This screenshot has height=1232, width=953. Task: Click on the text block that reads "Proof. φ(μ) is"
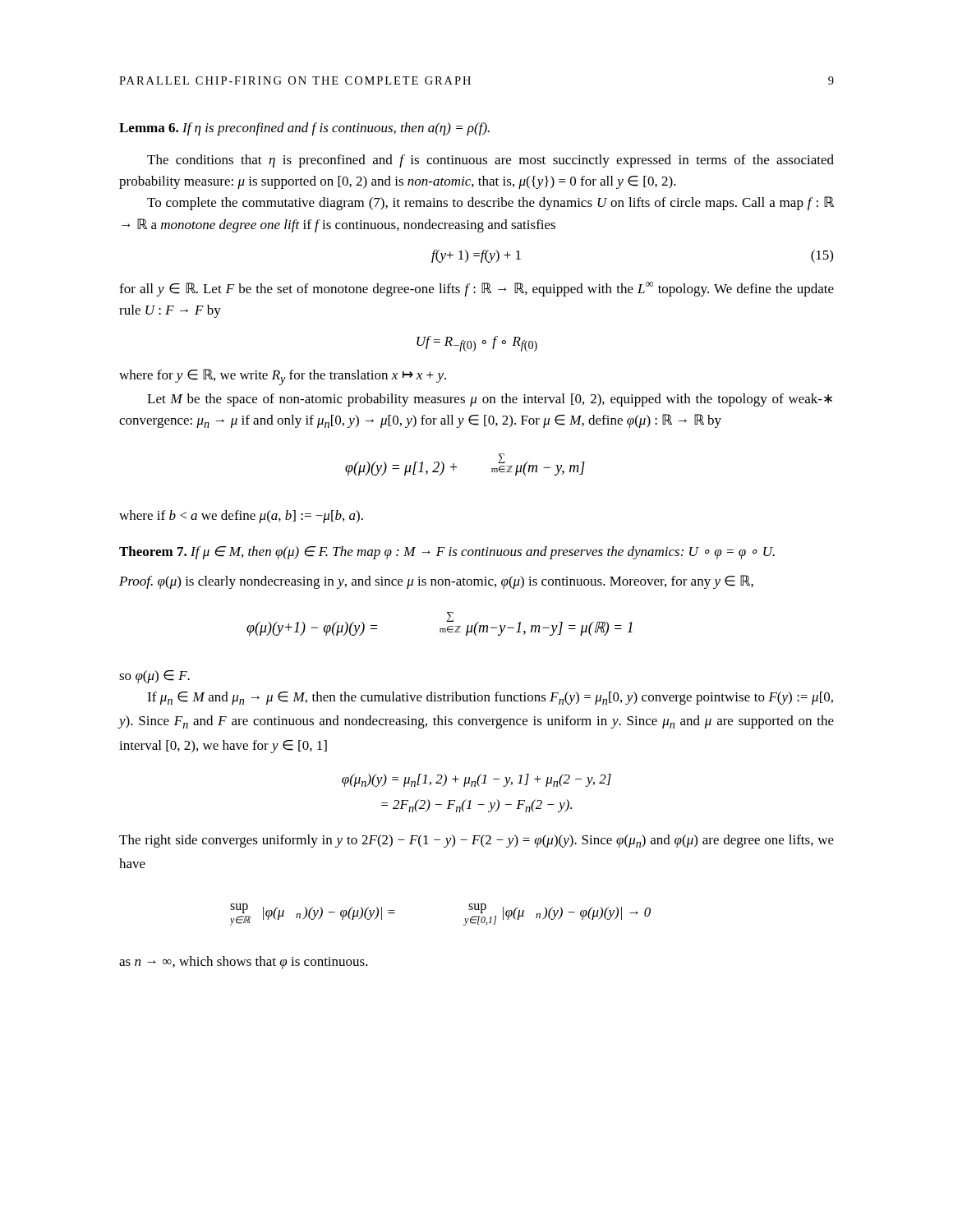pos(437,581)
